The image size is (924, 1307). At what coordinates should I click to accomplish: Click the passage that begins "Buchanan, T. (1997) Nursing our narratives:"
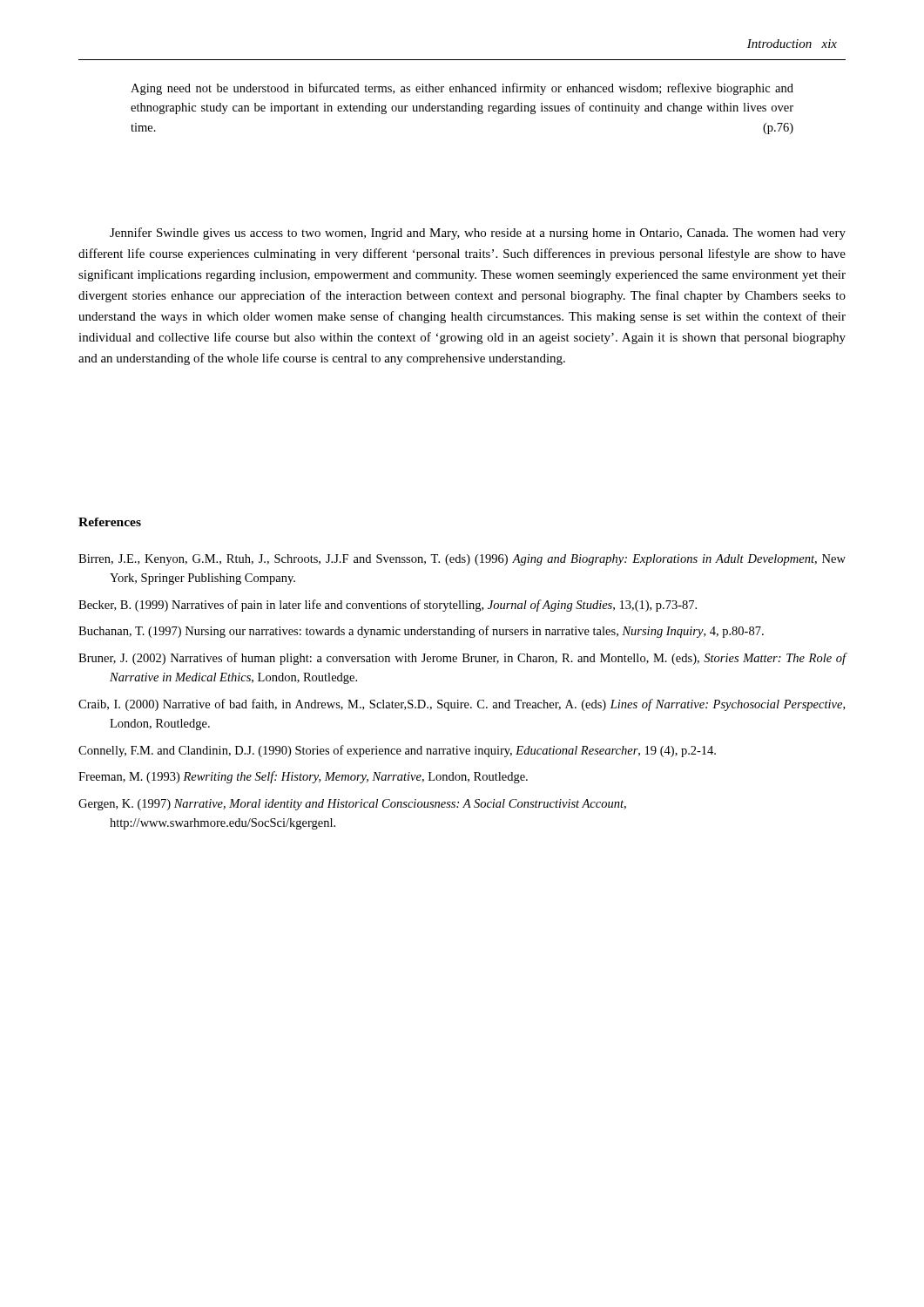click(421, 631)
